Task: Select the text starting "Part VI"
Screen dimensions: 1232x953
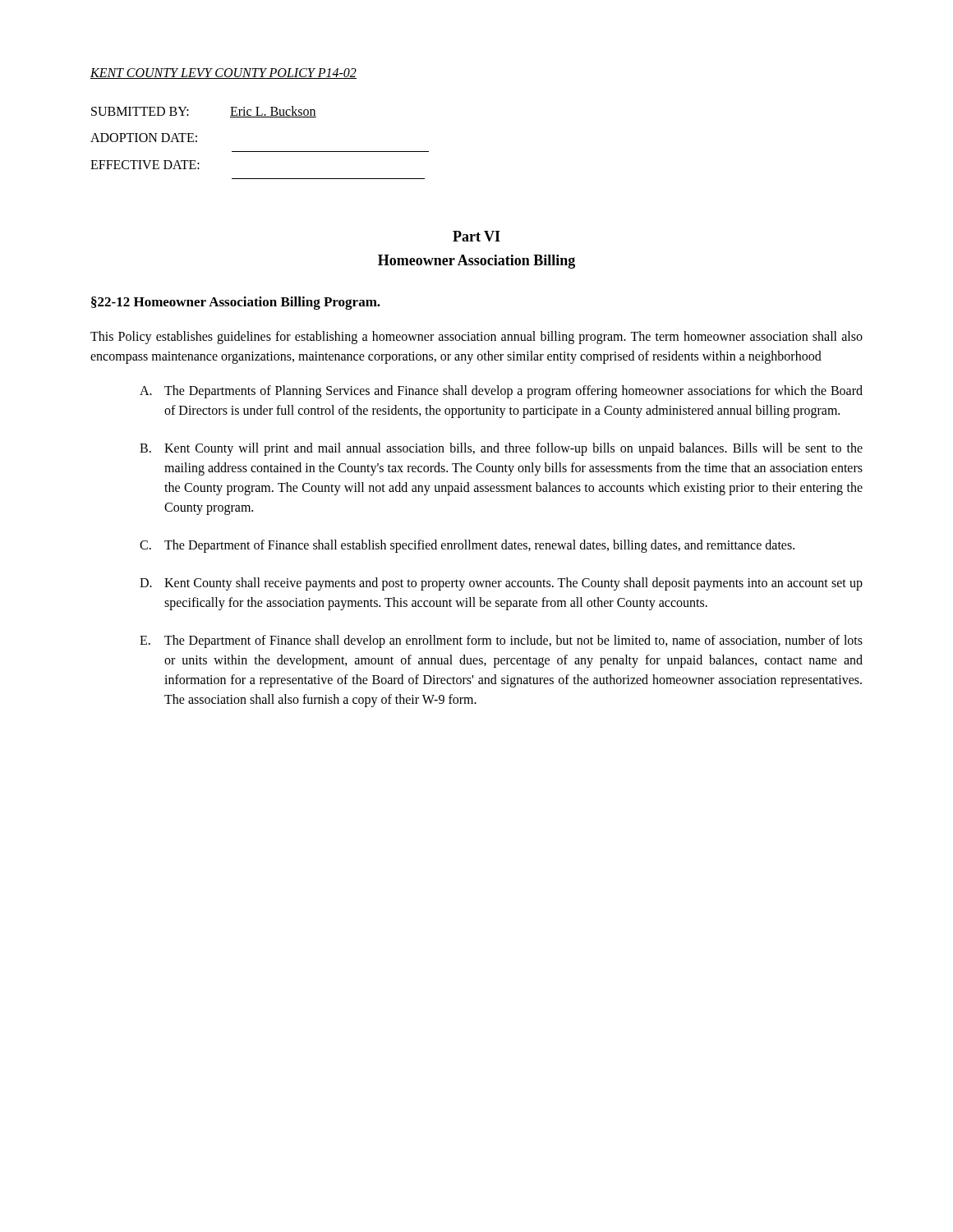Action: tap(476, 237)
